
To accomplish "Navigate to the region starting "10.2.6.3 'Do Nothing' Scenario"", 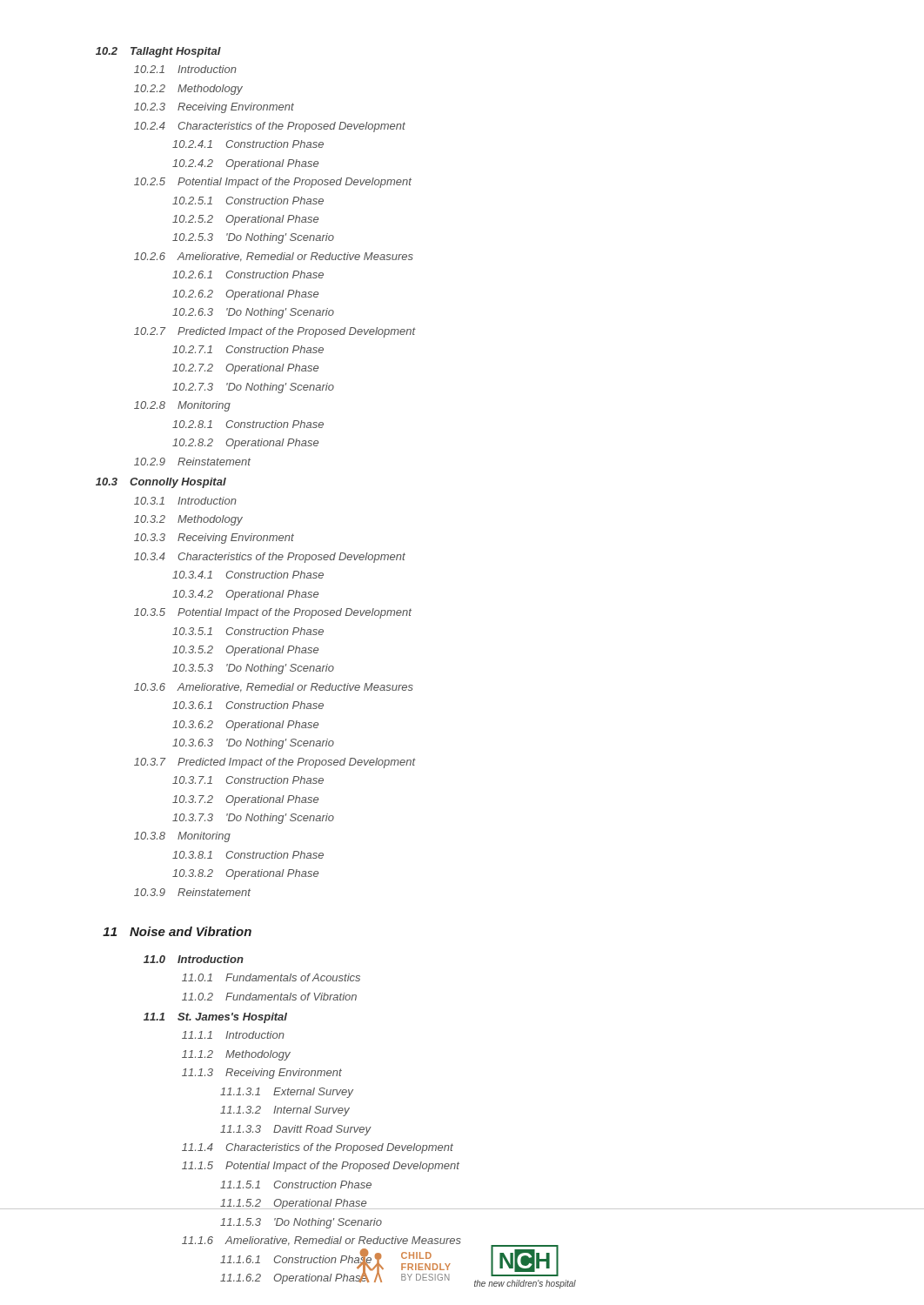I will point(202,312).
